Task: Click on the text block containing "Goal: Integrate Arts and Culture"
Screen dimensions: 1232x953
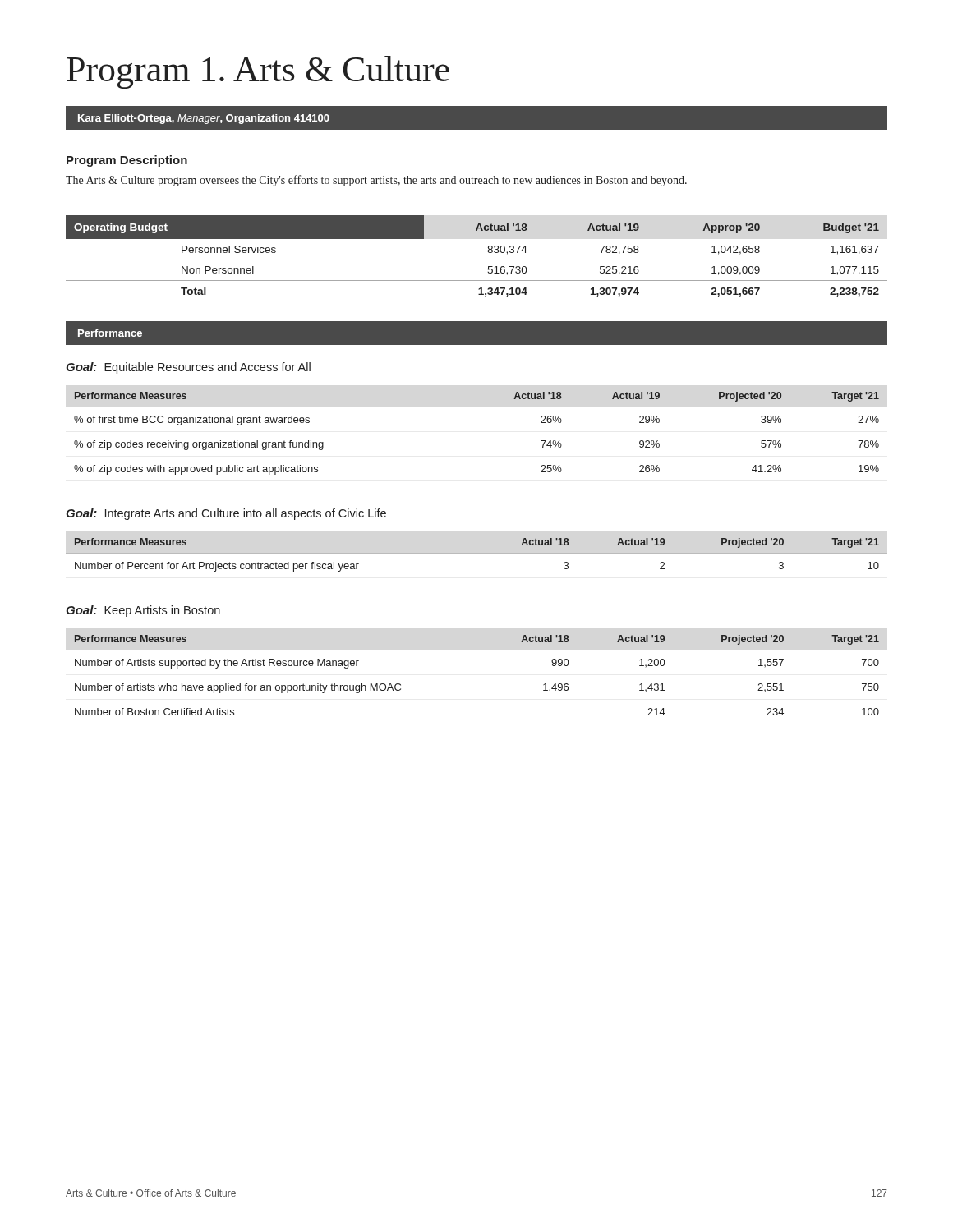Action: (226, 514)
